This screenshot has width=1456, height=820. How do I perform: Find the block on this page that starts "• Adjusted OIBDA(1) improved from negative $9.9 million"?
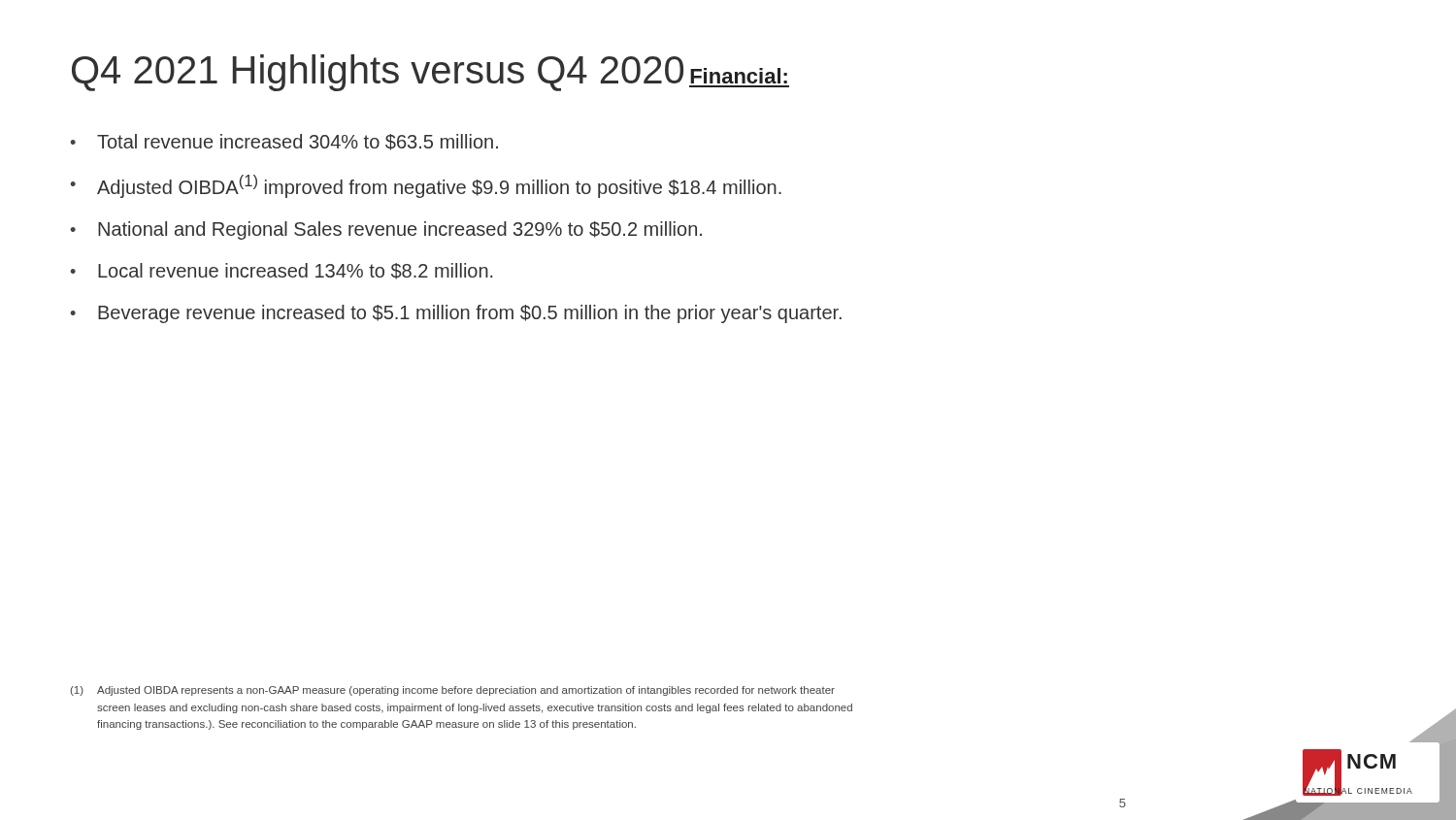(724, 186)
